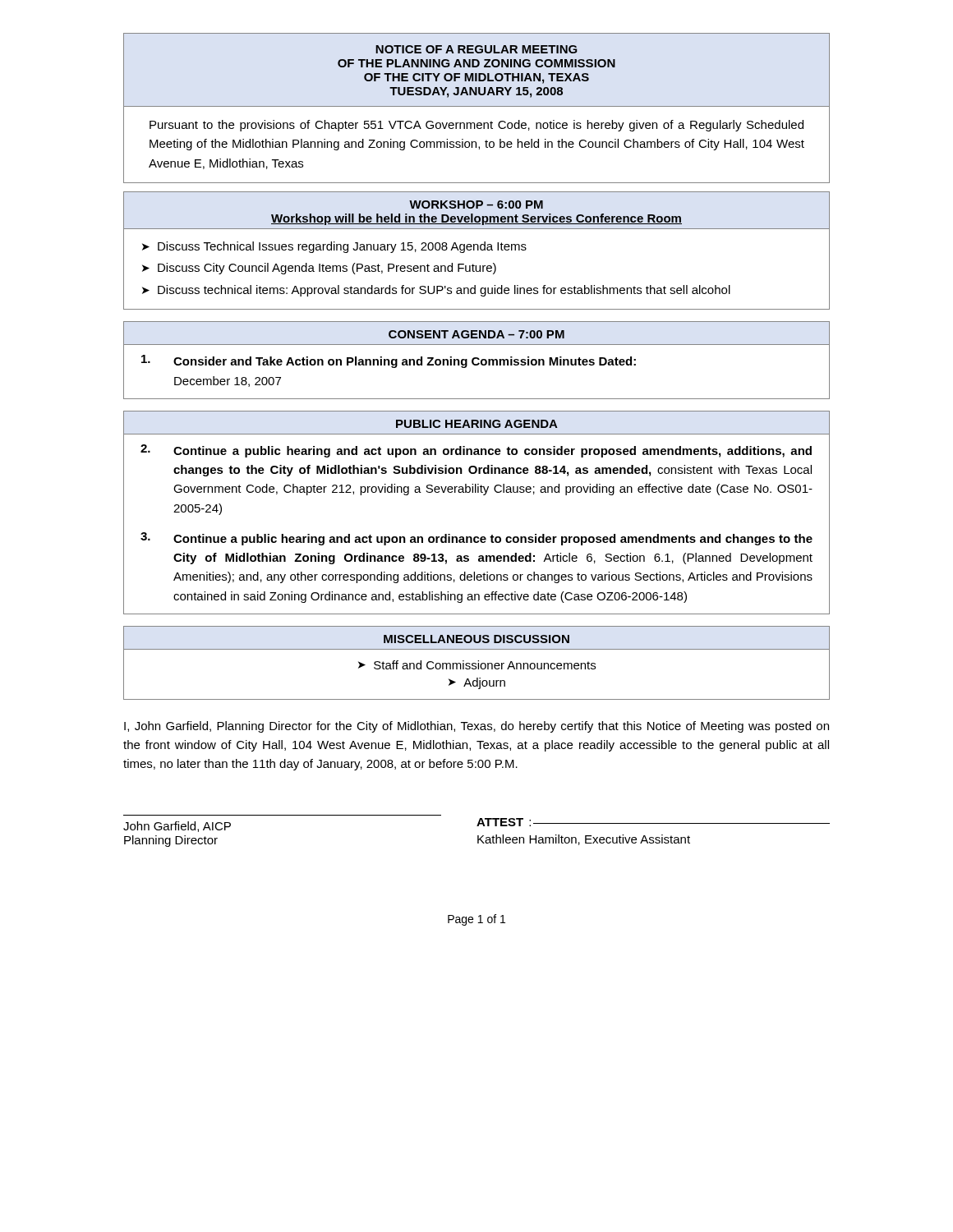Viewport: 953px width, 1232px height.
Task: Find the text block starting "WORKSHOP – 6:00 PM Workshop will"
Action: click(476, 211)
